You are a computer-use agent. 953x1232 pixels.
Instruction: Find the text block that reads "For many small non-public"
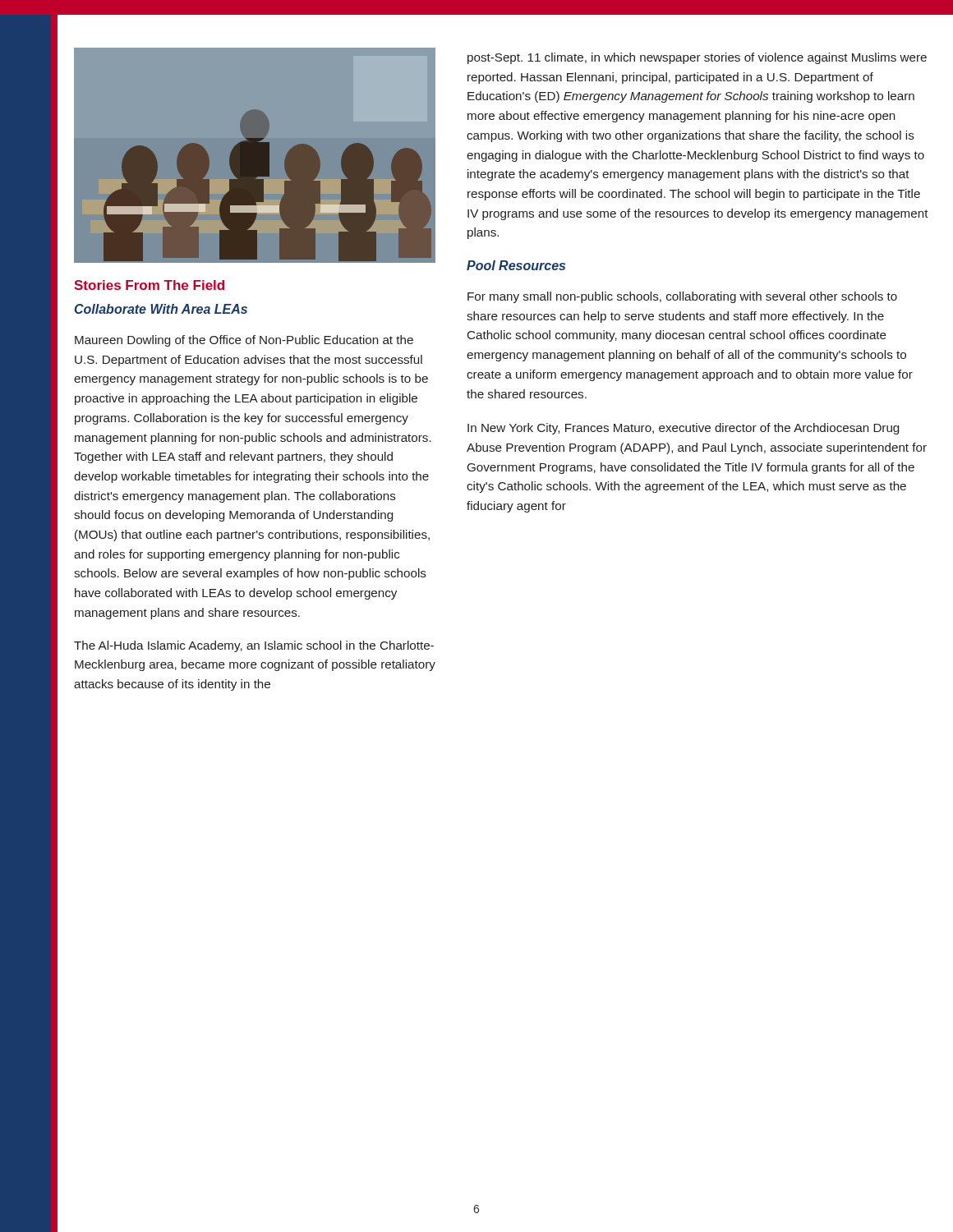(690, 345)
